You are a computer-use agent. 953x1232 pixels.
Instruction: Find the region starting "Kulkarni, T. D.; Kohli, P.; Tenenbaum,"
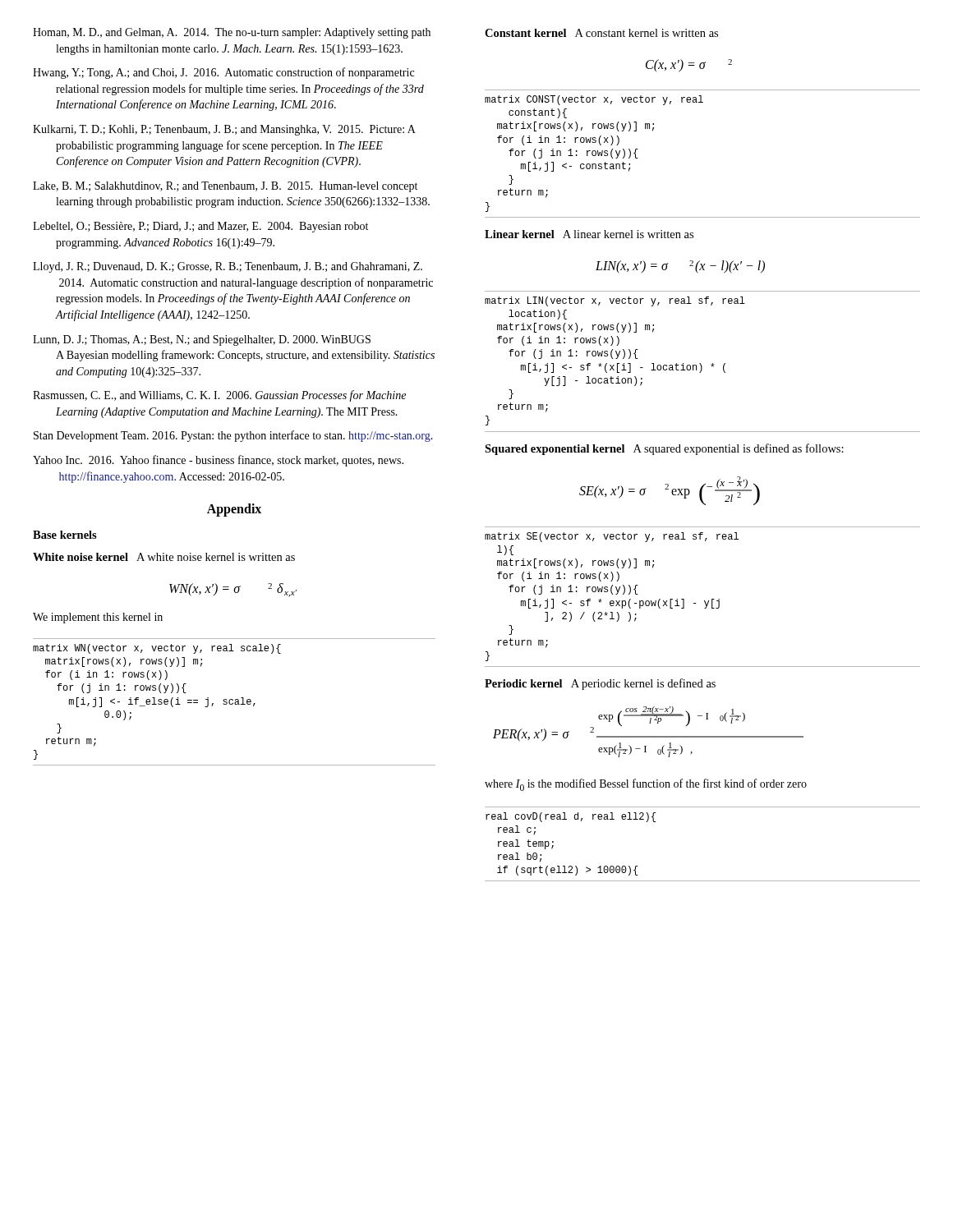[224, 145]
